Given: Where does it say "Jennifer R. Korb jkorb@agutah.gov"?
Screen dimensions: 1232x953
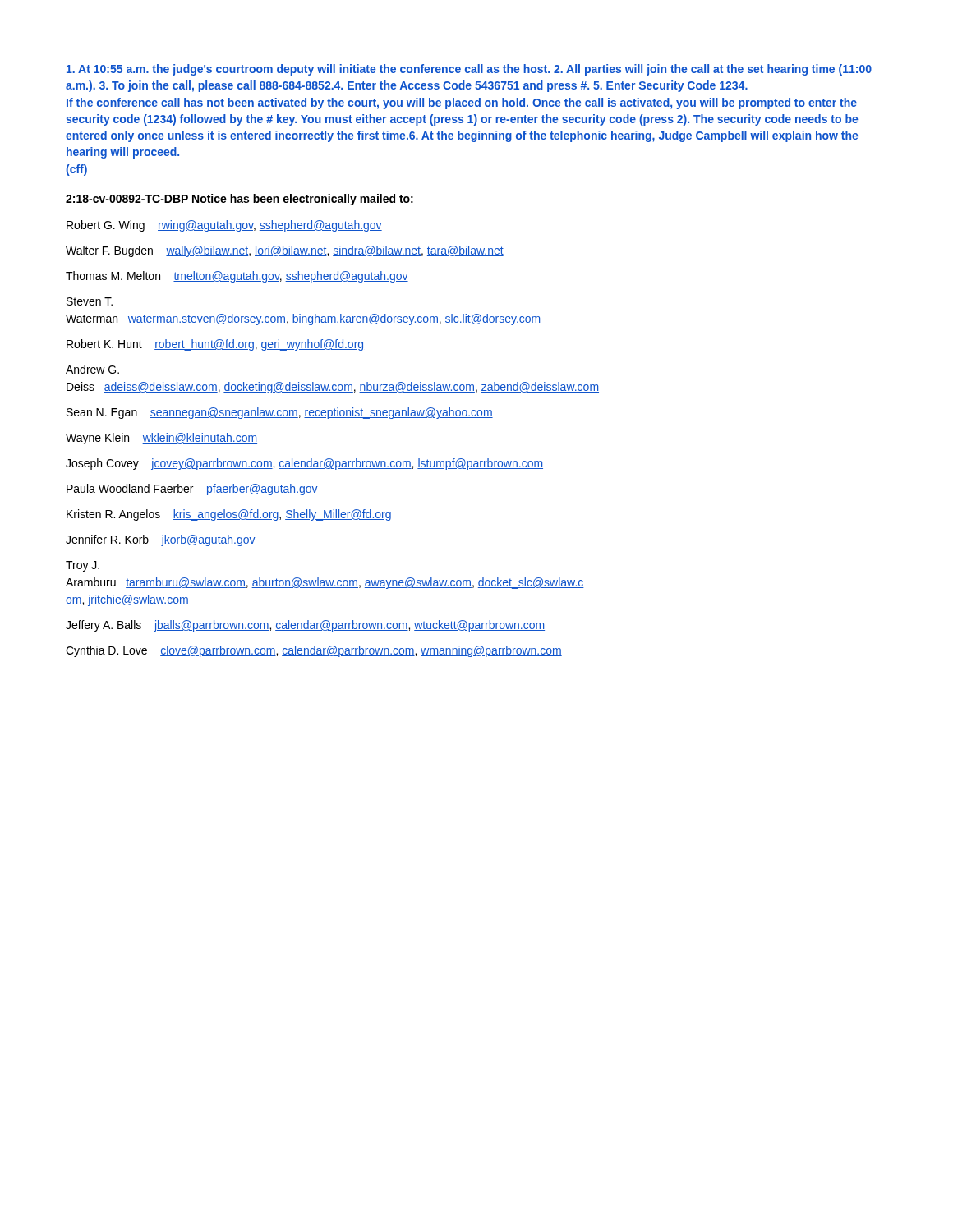Looking at the screenshot, I should click(x=160, y=540).
